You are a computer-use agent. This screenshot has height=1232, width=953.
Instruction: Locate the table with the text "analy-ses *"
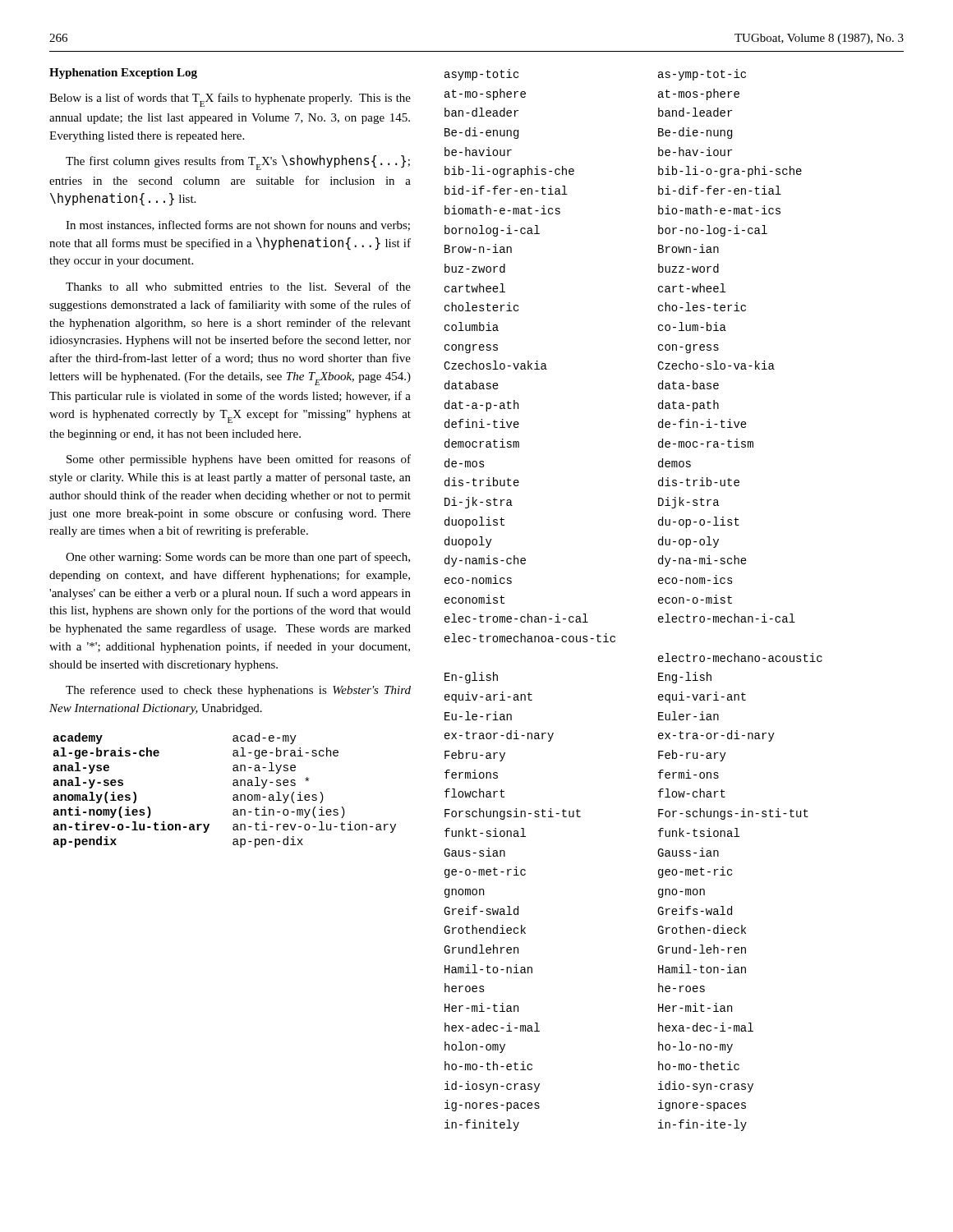230,790
